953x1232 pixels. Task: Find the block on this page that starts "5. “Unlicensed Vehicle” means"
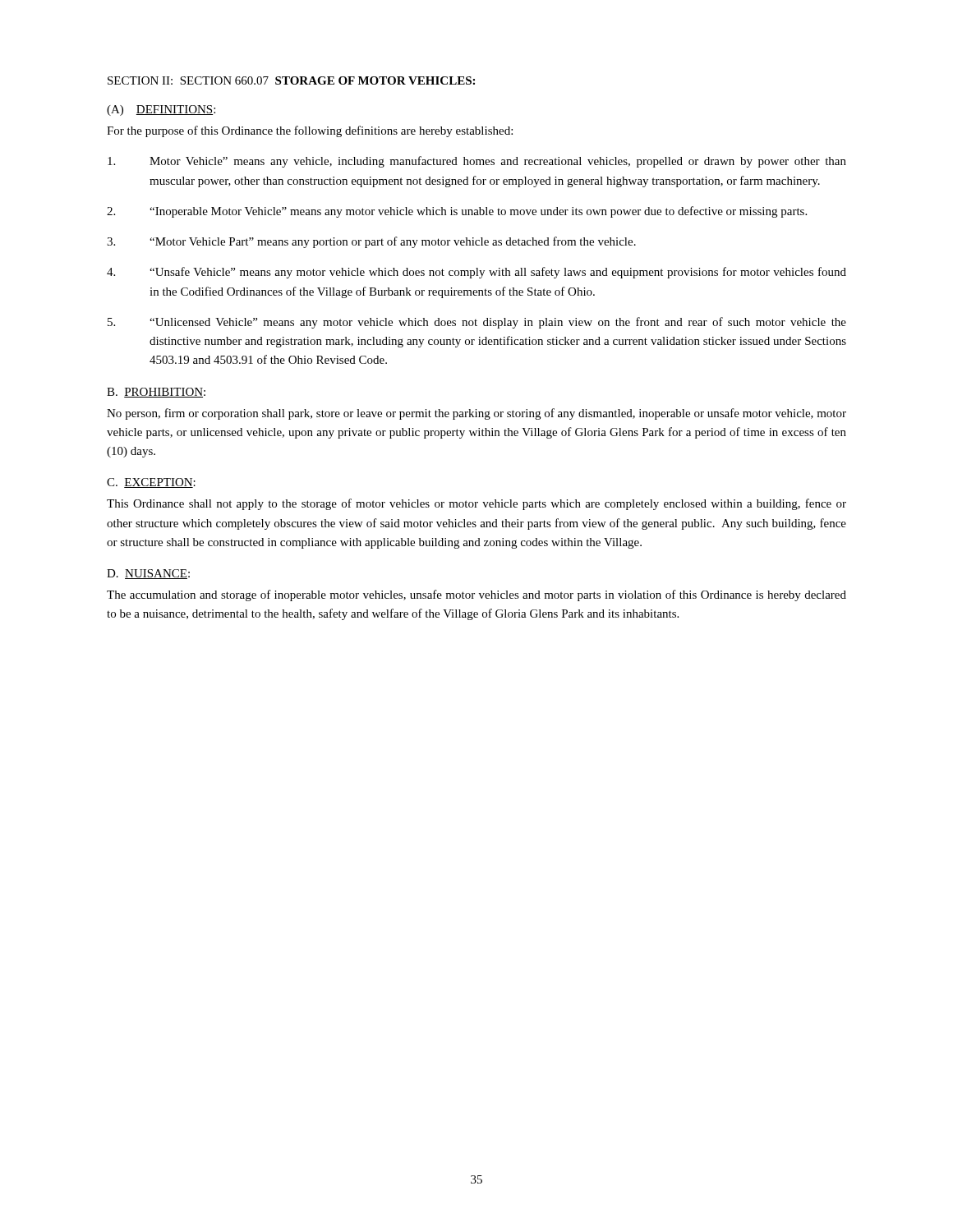pos(476,341)
